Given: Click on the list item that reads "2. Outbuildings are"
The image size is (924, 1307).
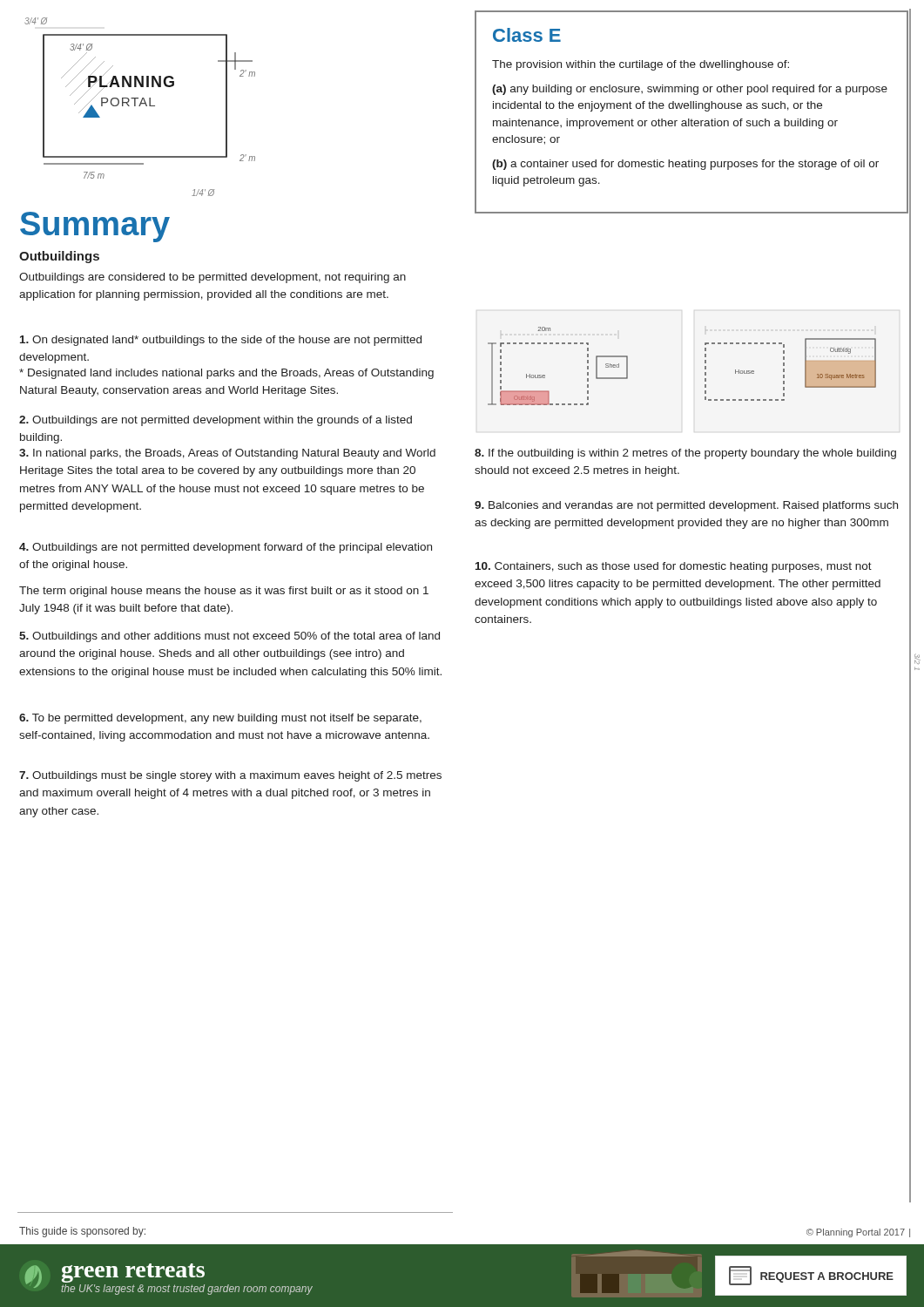Looking at the screenshot, I should 216,428.
